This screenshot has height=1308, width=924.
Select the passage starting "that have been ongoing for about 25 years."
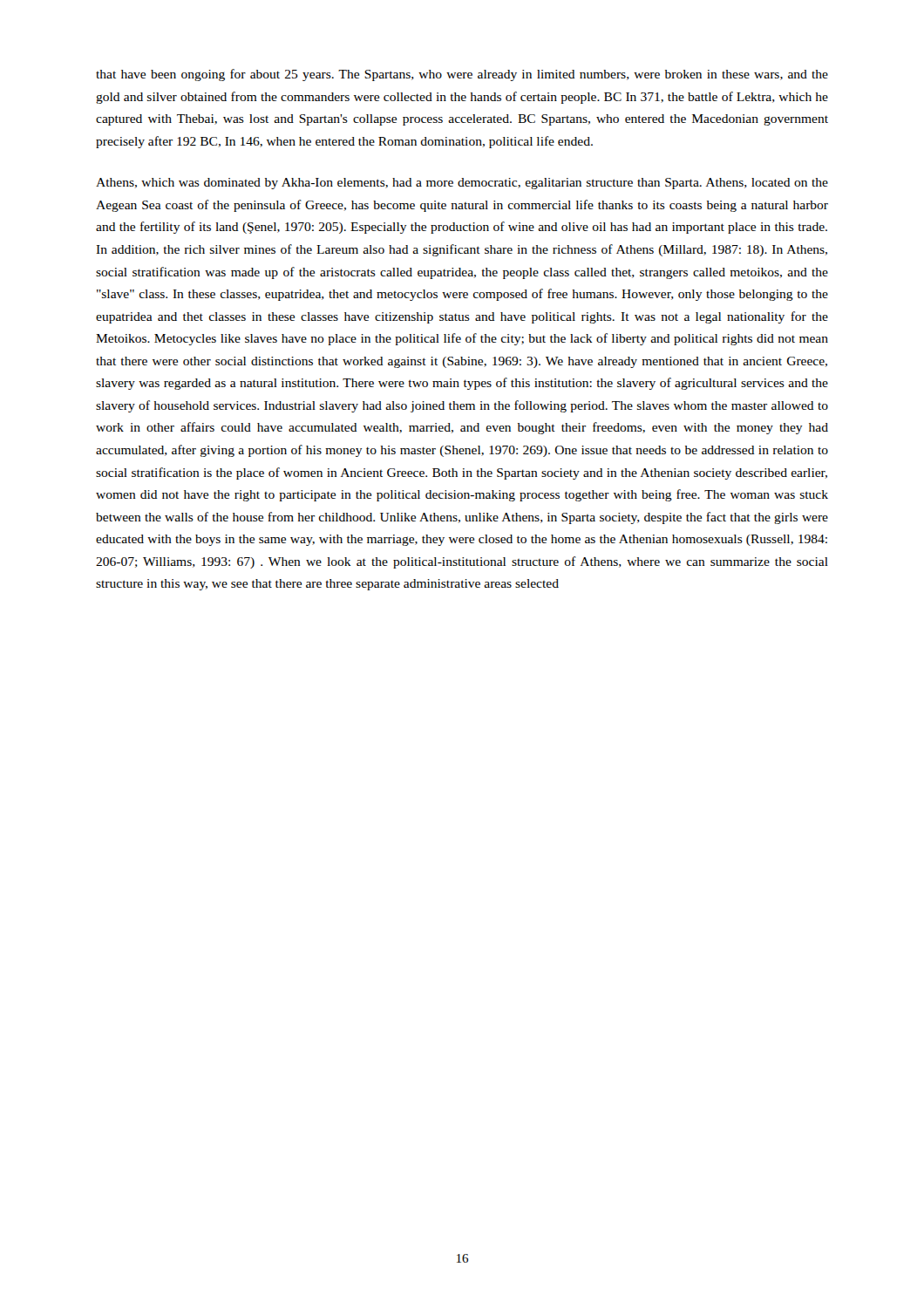[462, 107]
